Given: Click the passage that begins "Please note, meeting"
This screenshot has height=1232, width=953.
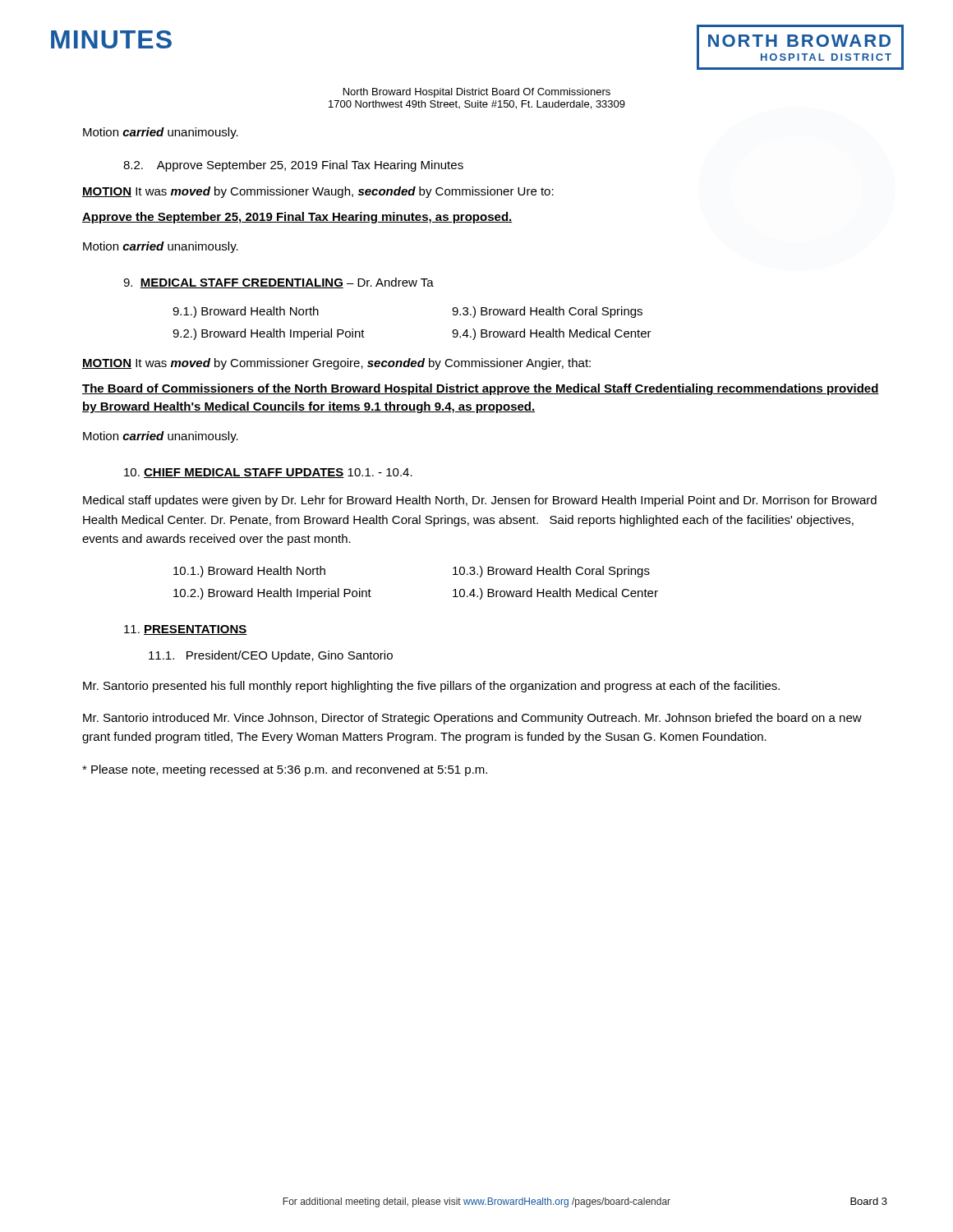Looking at the screenshot, I should (285, 769).
